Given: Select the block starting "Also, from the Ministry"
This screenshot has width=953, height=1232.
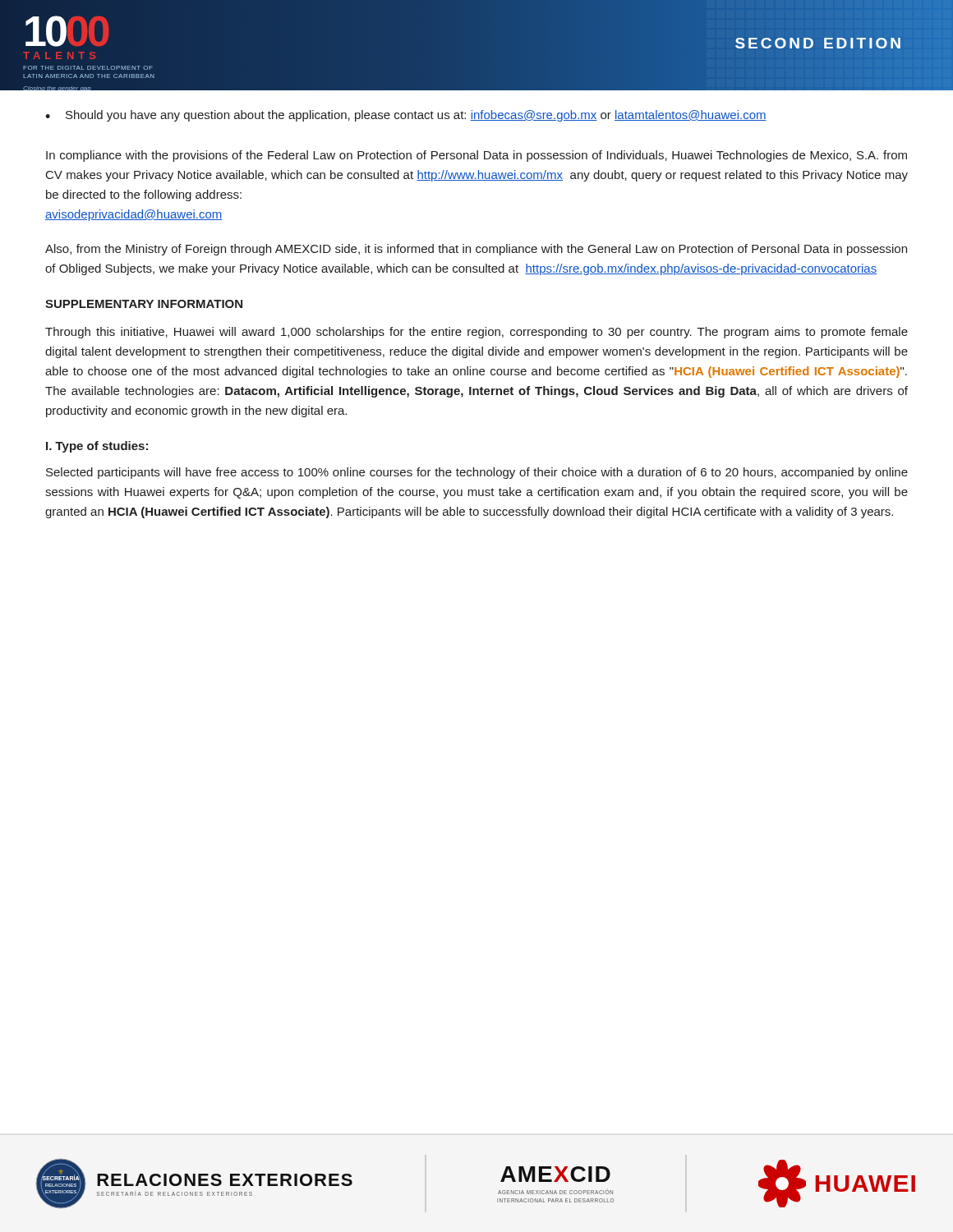Looking at the screenshot, I should click(476, 258).
